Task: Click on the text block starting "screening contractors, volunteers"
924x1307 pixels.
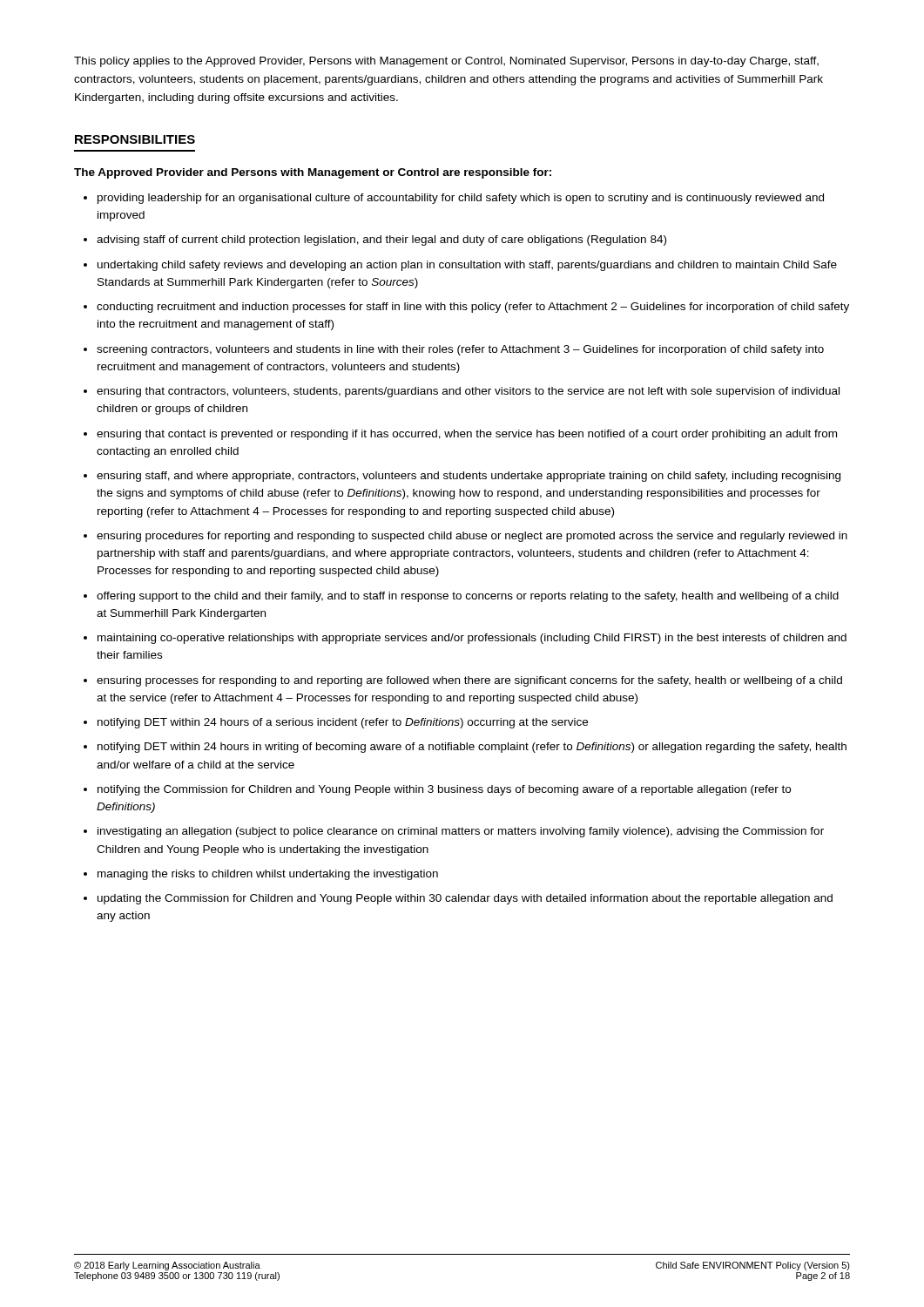Action: [x=460, y=357]
